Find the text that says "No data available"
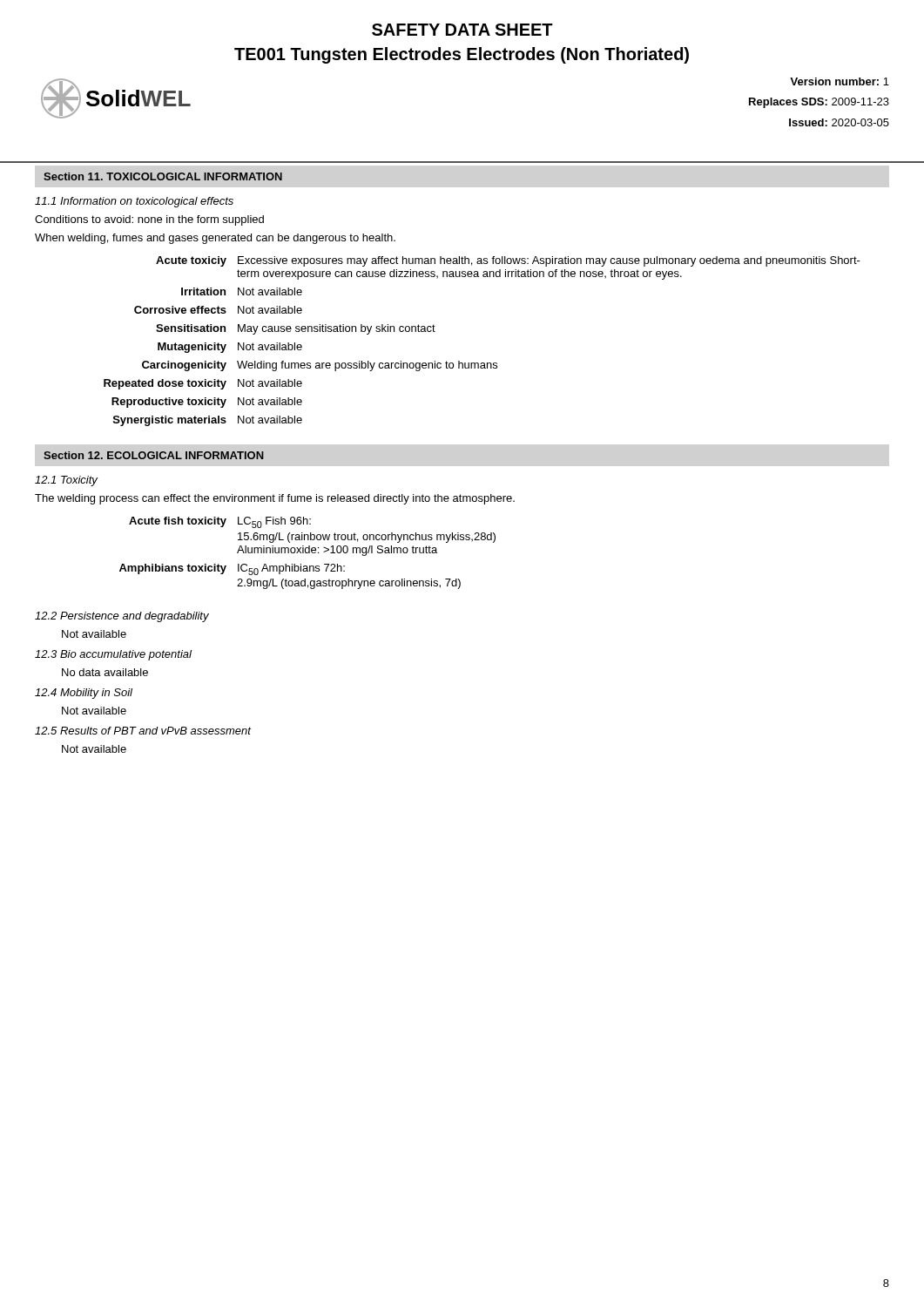The height and width of the screenshot is (1307, 924). [x=105, y=672]
